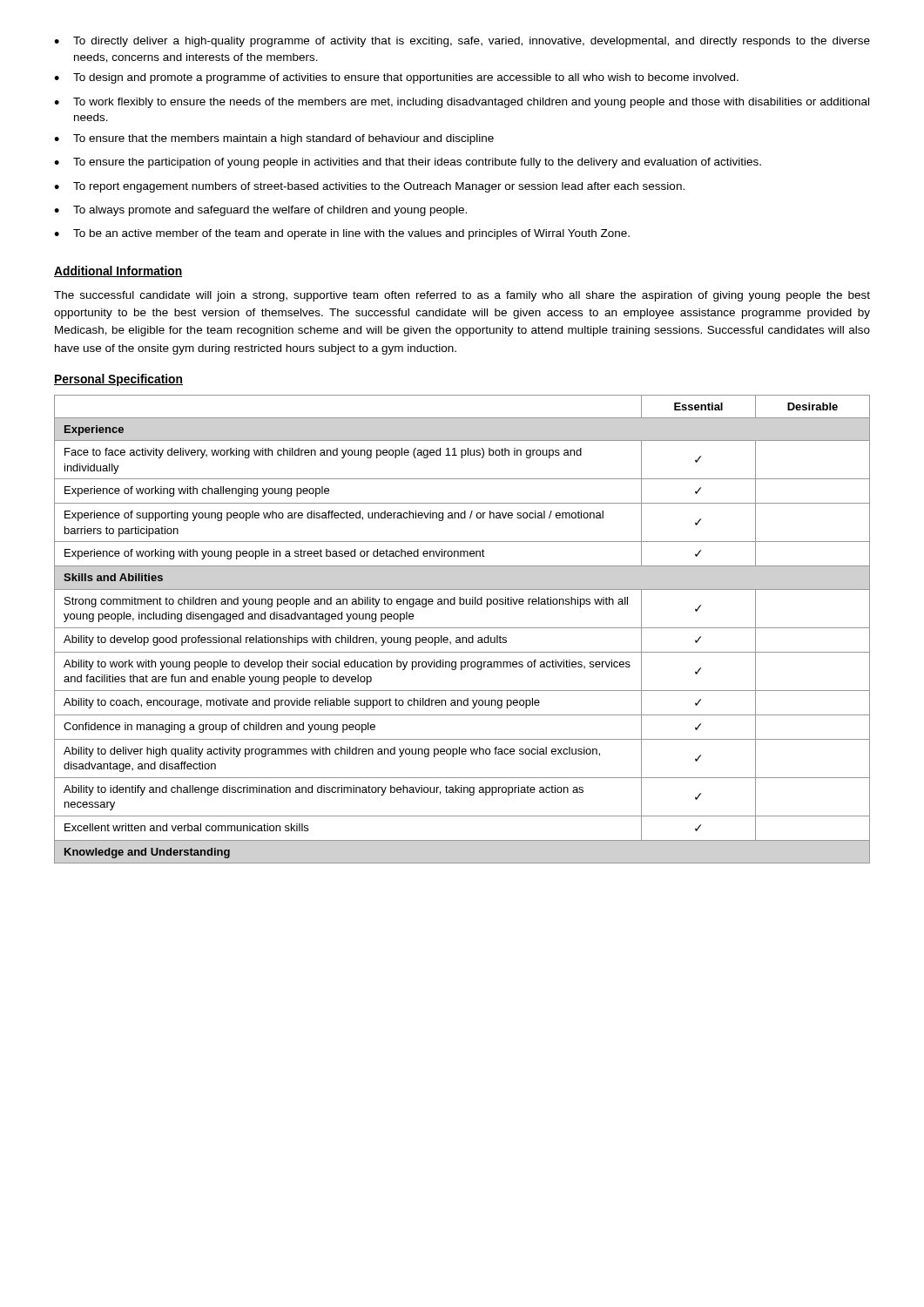This screenshot has height=1307, width=924.
Task: Locate the text starting "Additional Information"
Action: (118, 271)
